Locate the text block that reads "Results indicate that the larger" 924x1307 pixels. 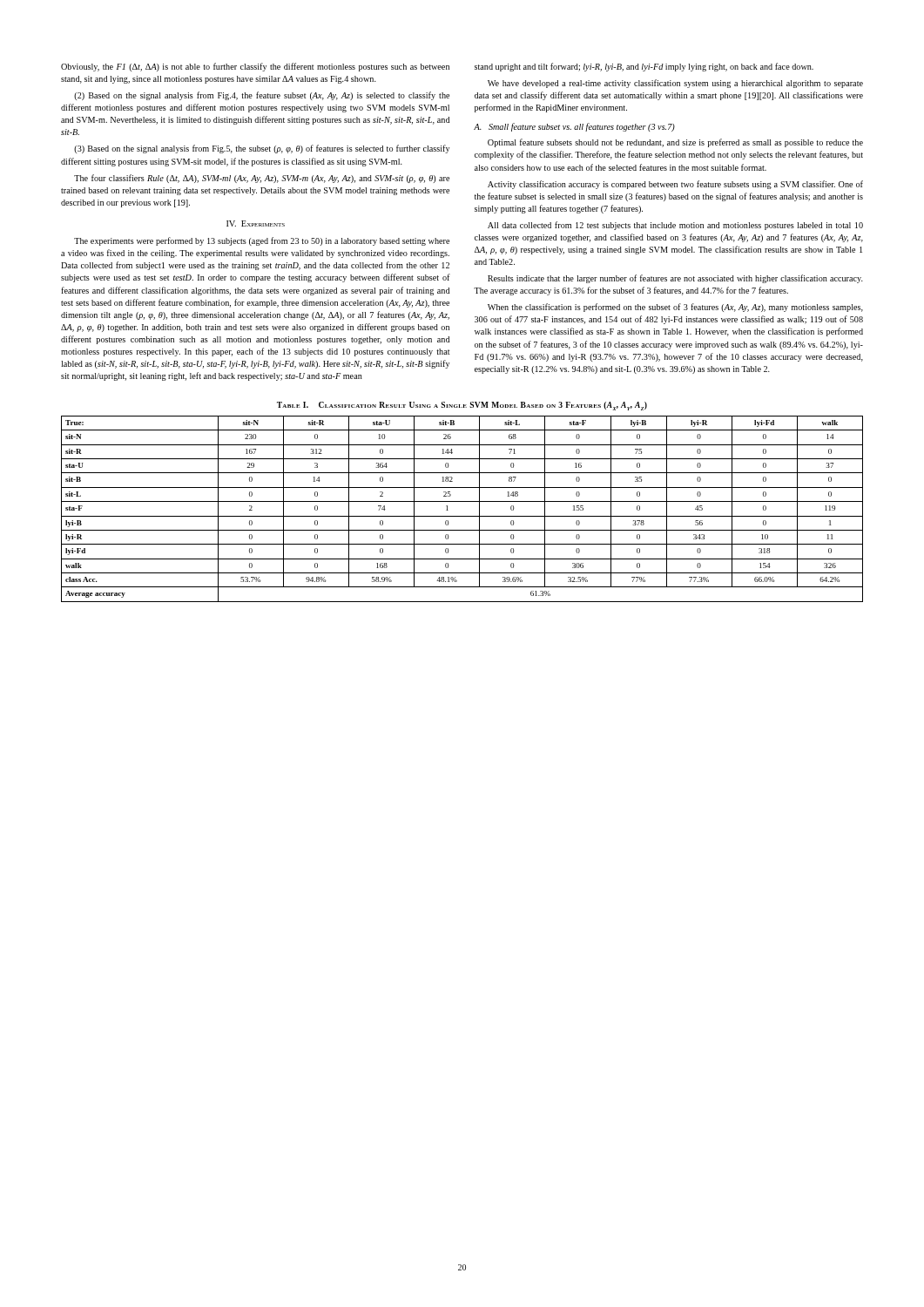tap(669, 285)
